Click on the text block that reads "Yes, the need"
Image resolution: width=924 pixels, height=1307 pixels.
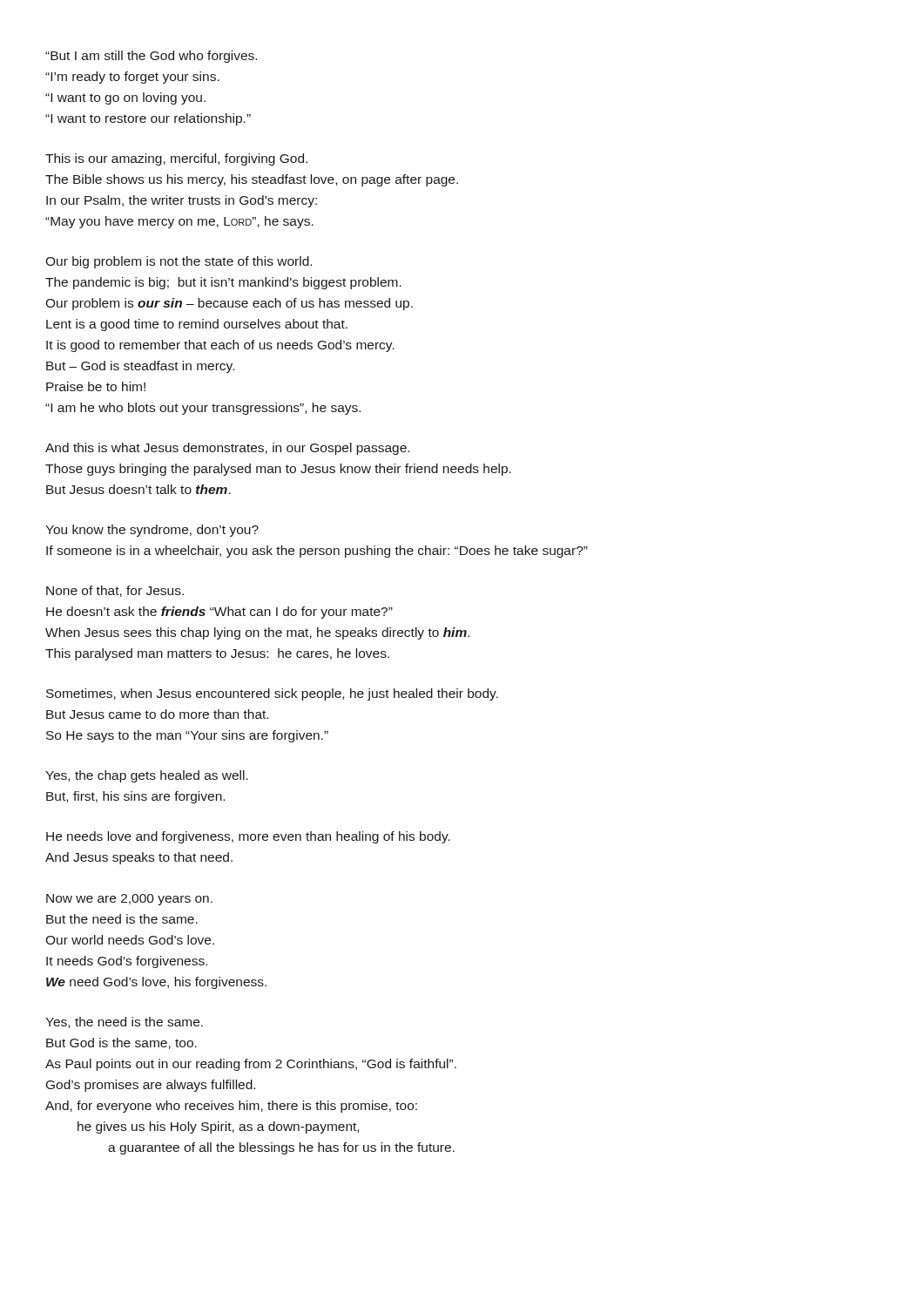pyautogui.click(x=124, y=1023)
